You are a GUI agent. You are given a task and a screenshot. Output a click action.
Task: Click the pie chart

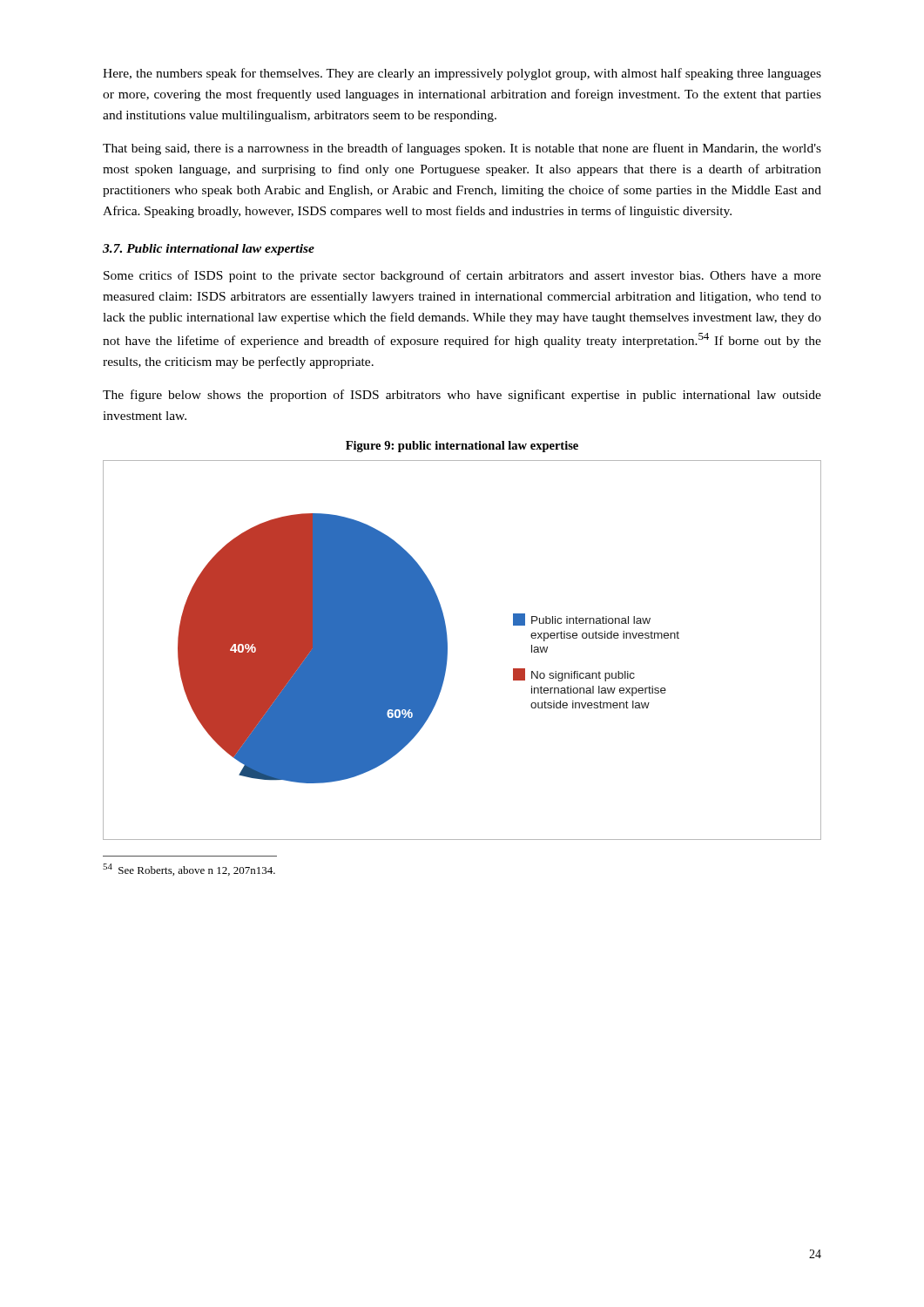pos(462,650)
